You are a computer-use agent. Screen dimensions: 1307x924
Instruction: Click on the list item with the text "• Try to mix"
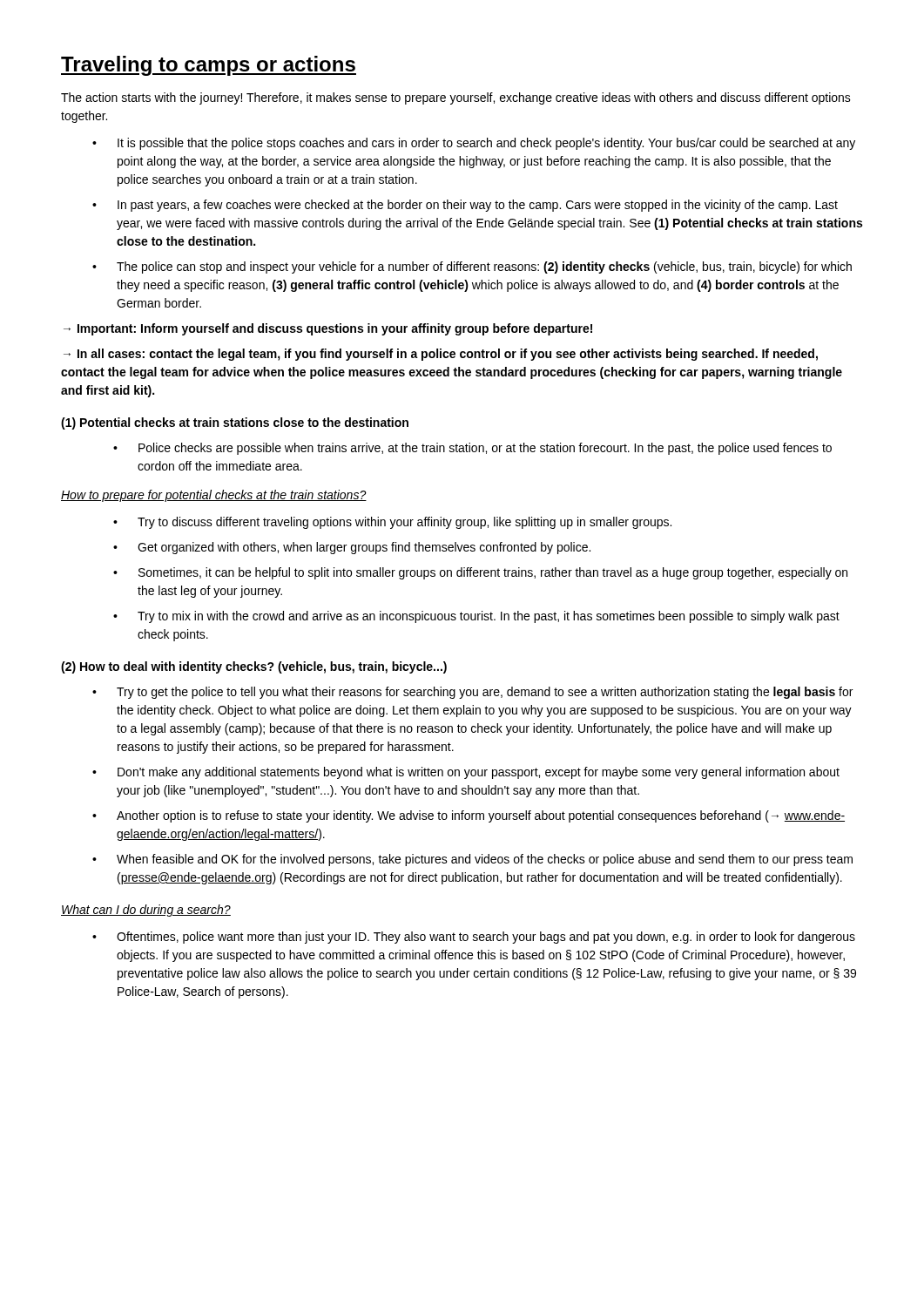click(488, 626)
